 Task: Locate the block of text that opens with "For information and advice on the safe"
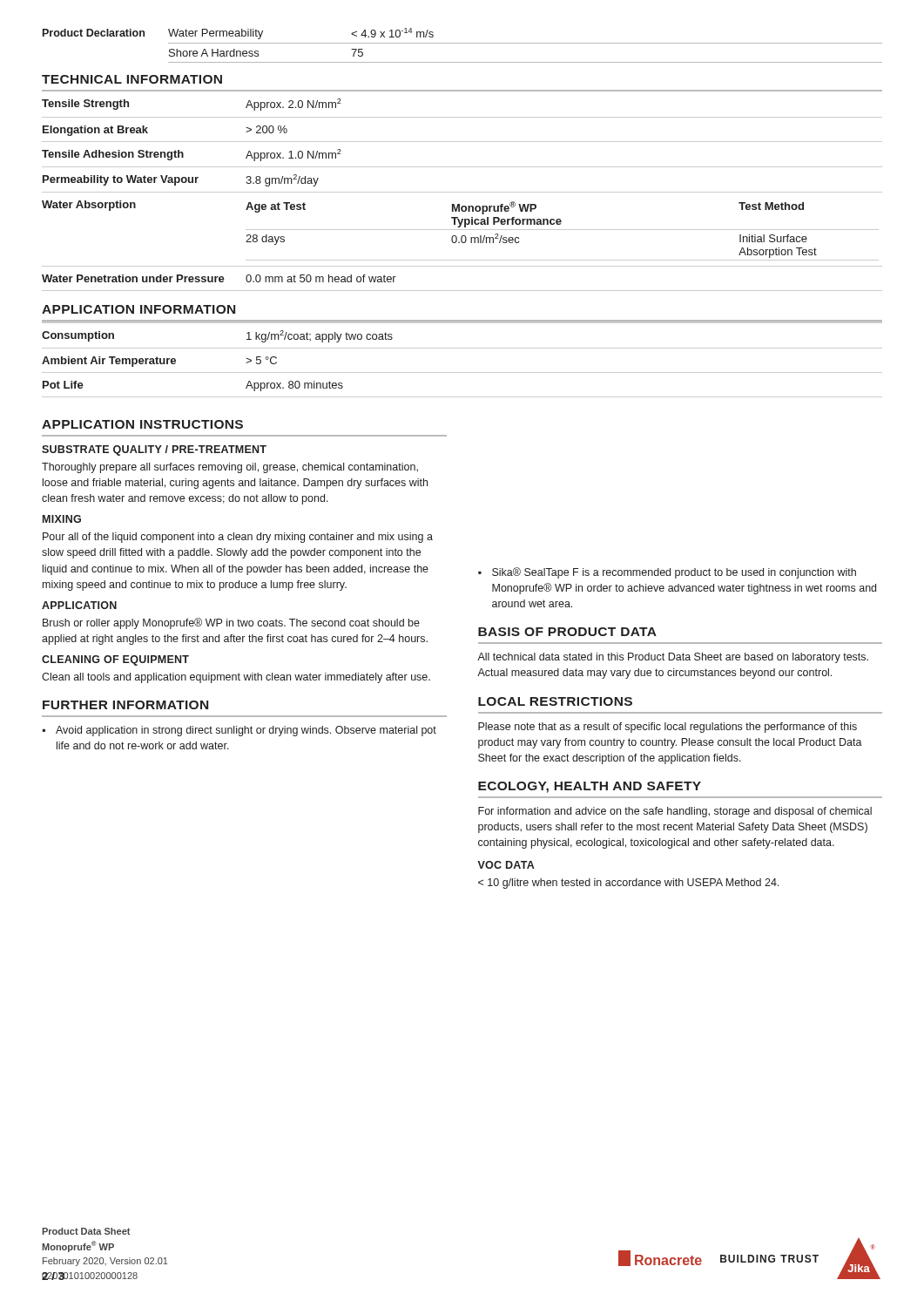point(675,827)
